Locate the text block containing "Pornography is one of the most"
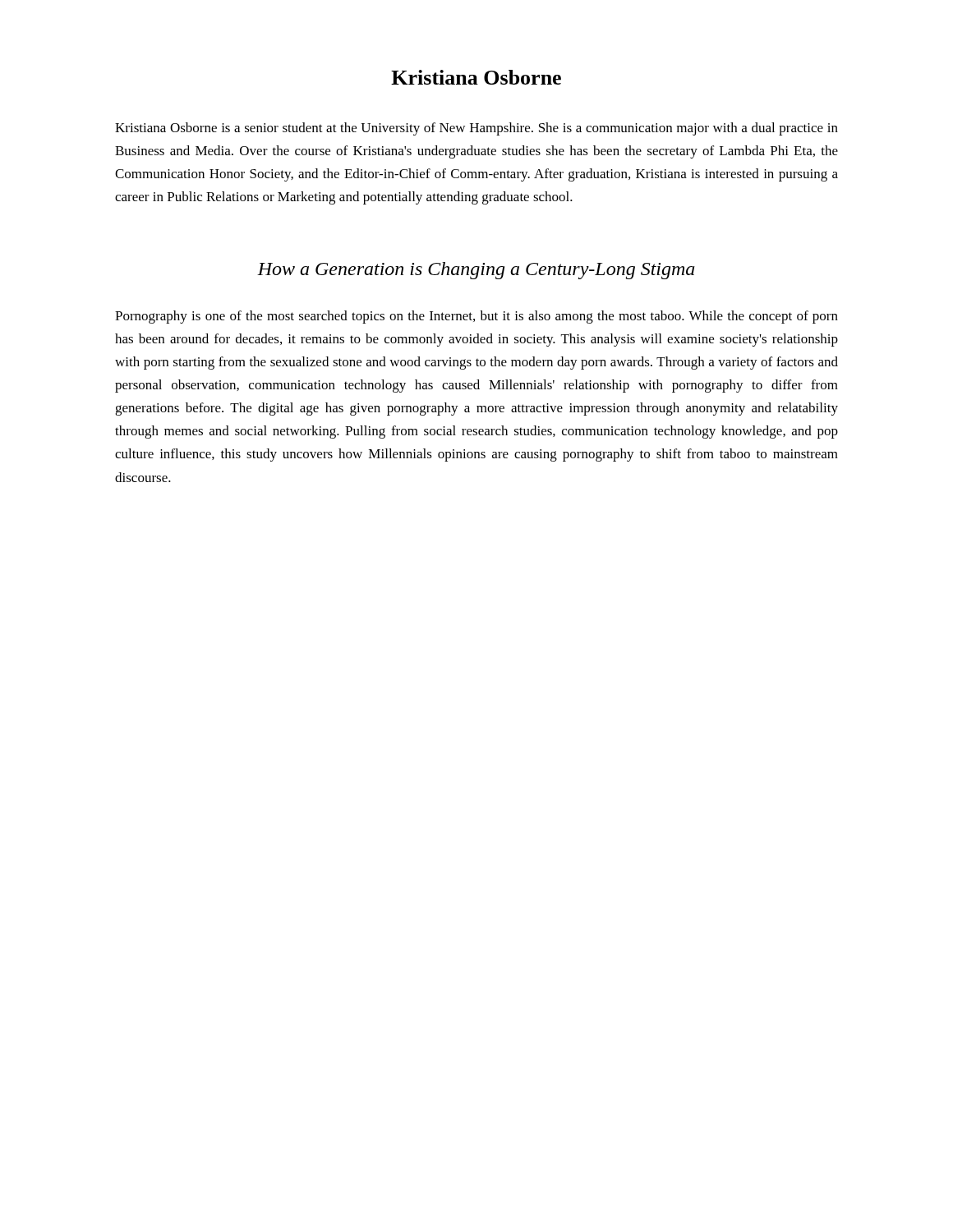Viewport: 953px width, 1232px height. [x=476, y=397]
